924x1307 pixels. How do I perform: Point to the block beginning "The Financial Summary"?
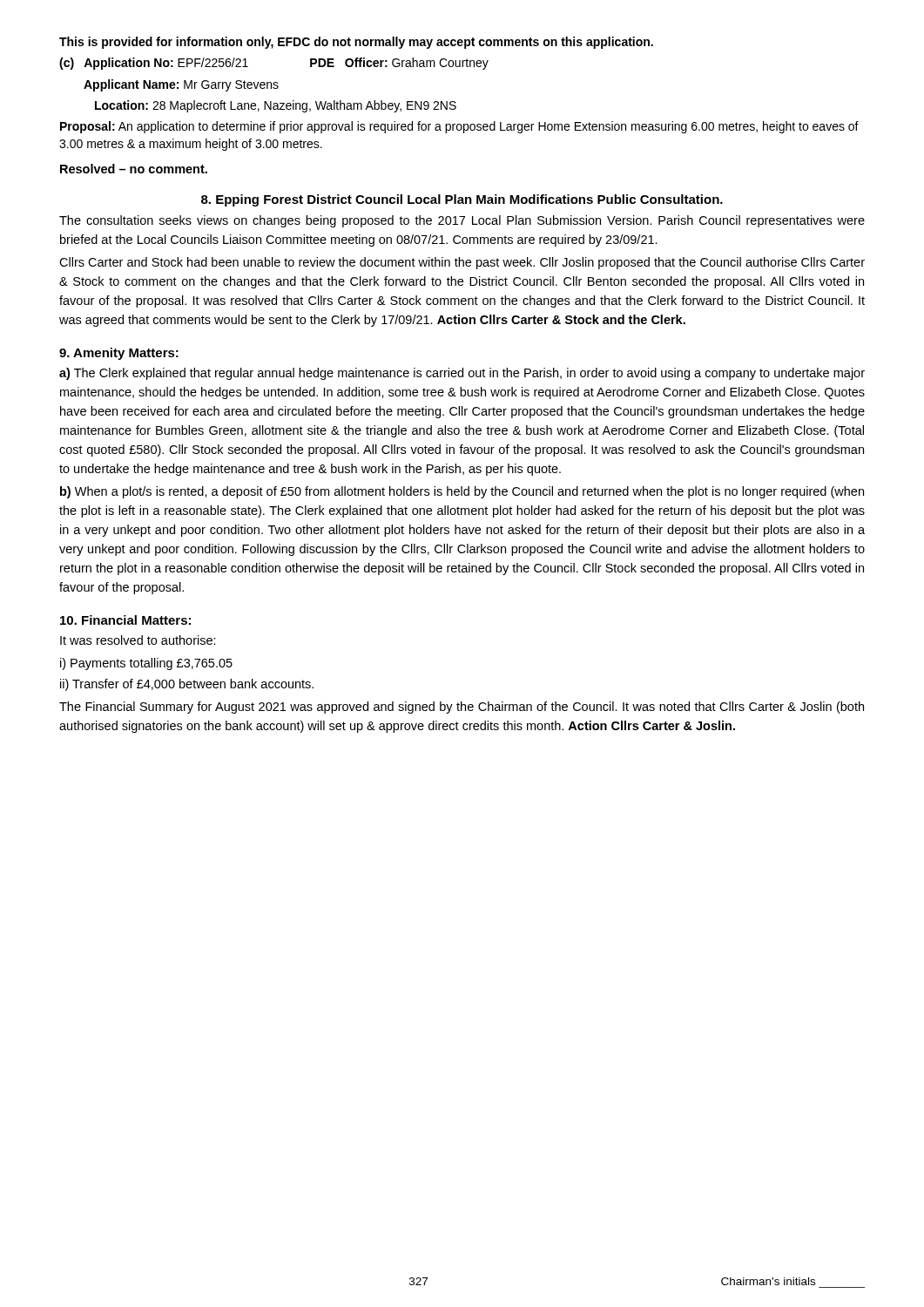coord(462,717)
